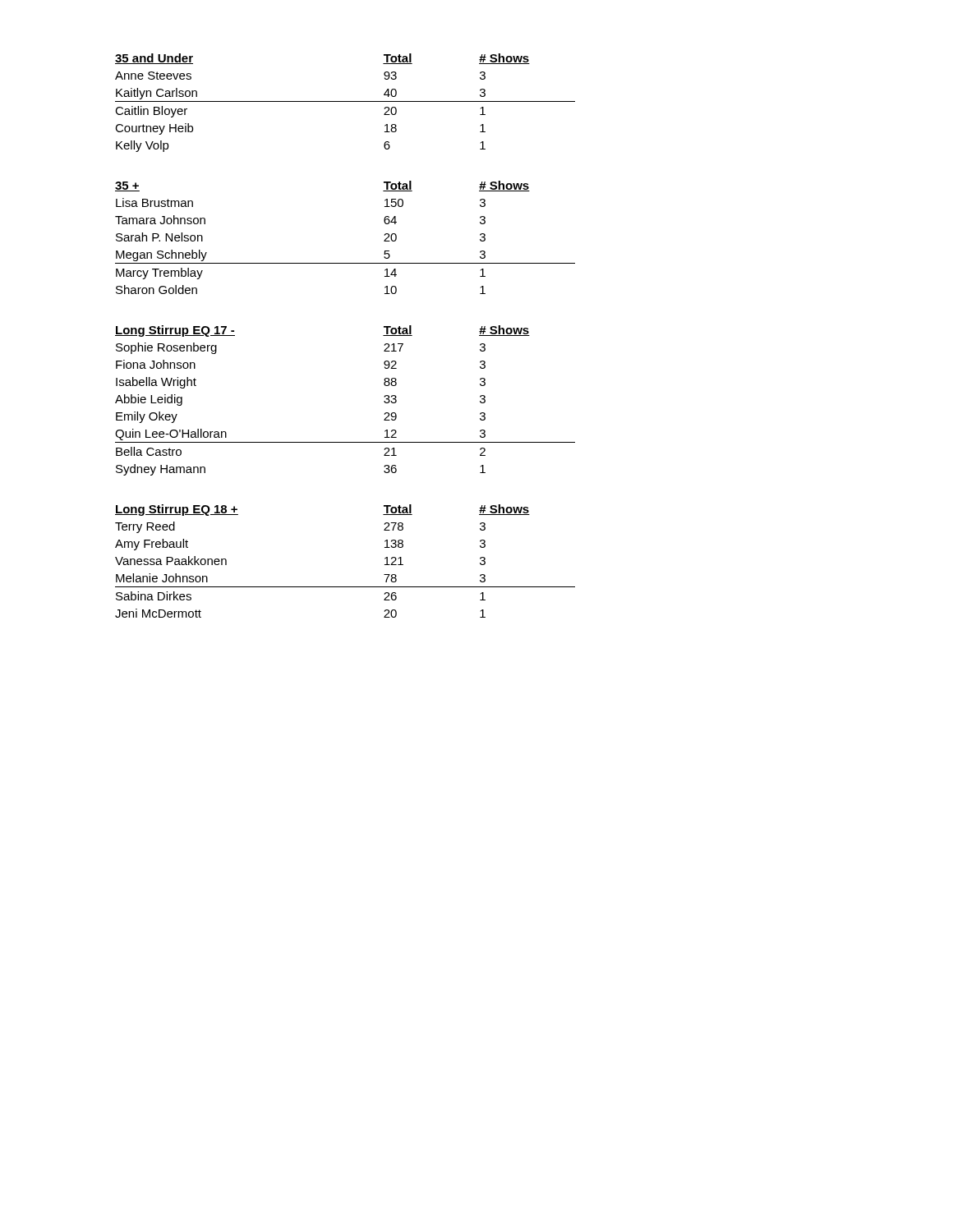Locate the table with the text "Sophie Rosenberg"
The width and height of the screenshot is (953, 1232).
tap(345, 399)
